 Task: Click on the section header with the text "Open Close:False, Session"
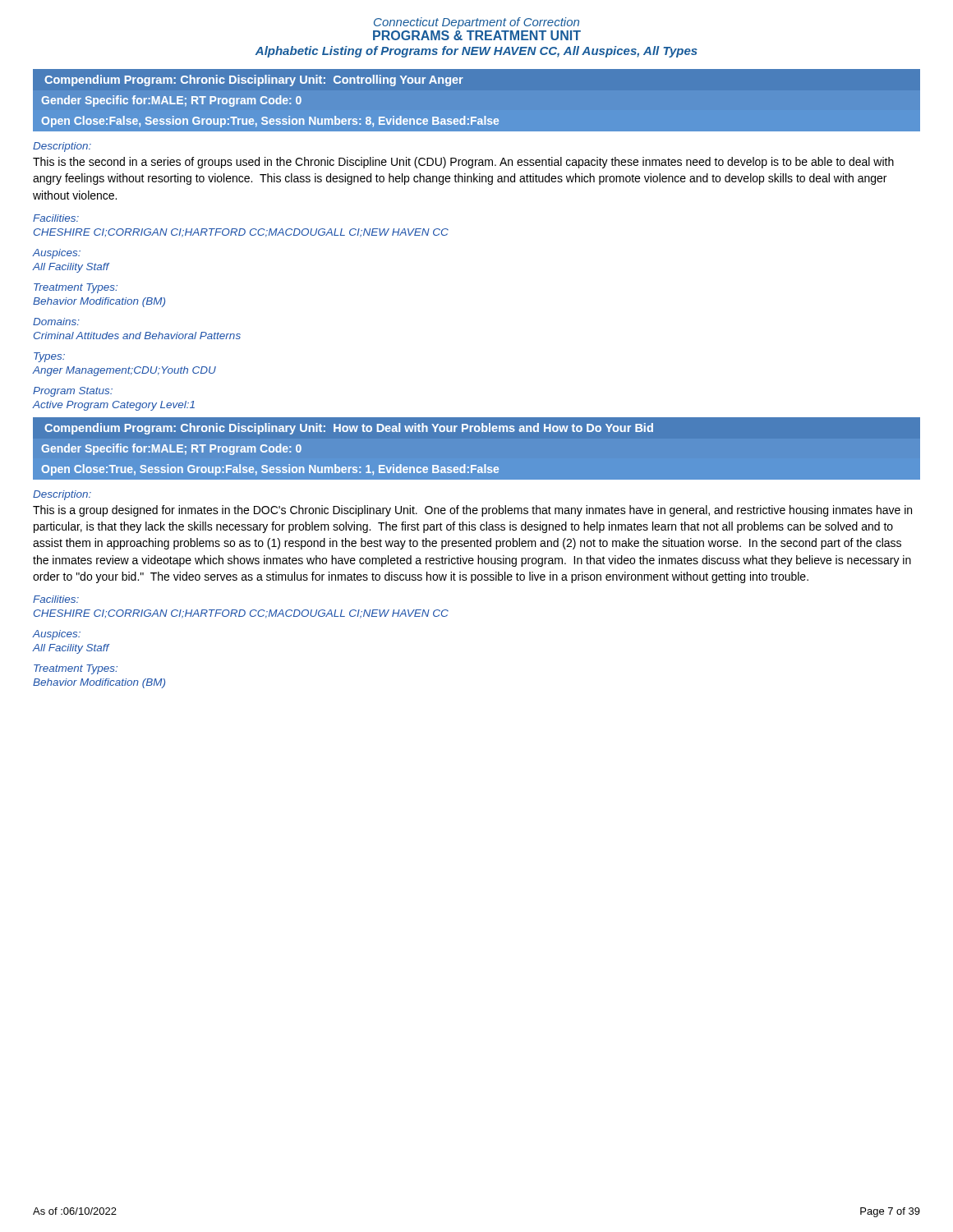[x=270, y=121]
